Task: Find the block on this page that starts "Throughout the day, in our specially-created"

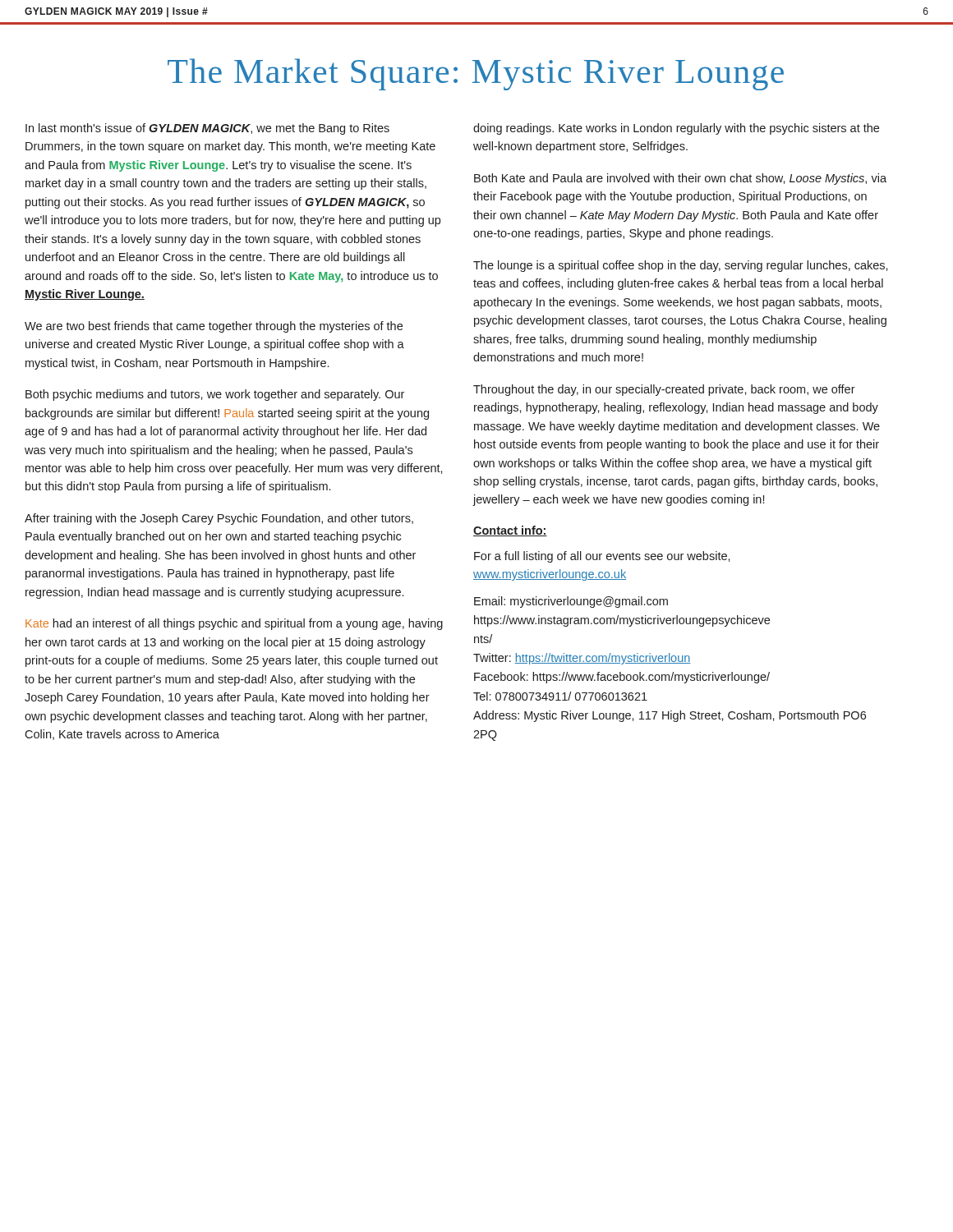Action: (x=677, y=444)
